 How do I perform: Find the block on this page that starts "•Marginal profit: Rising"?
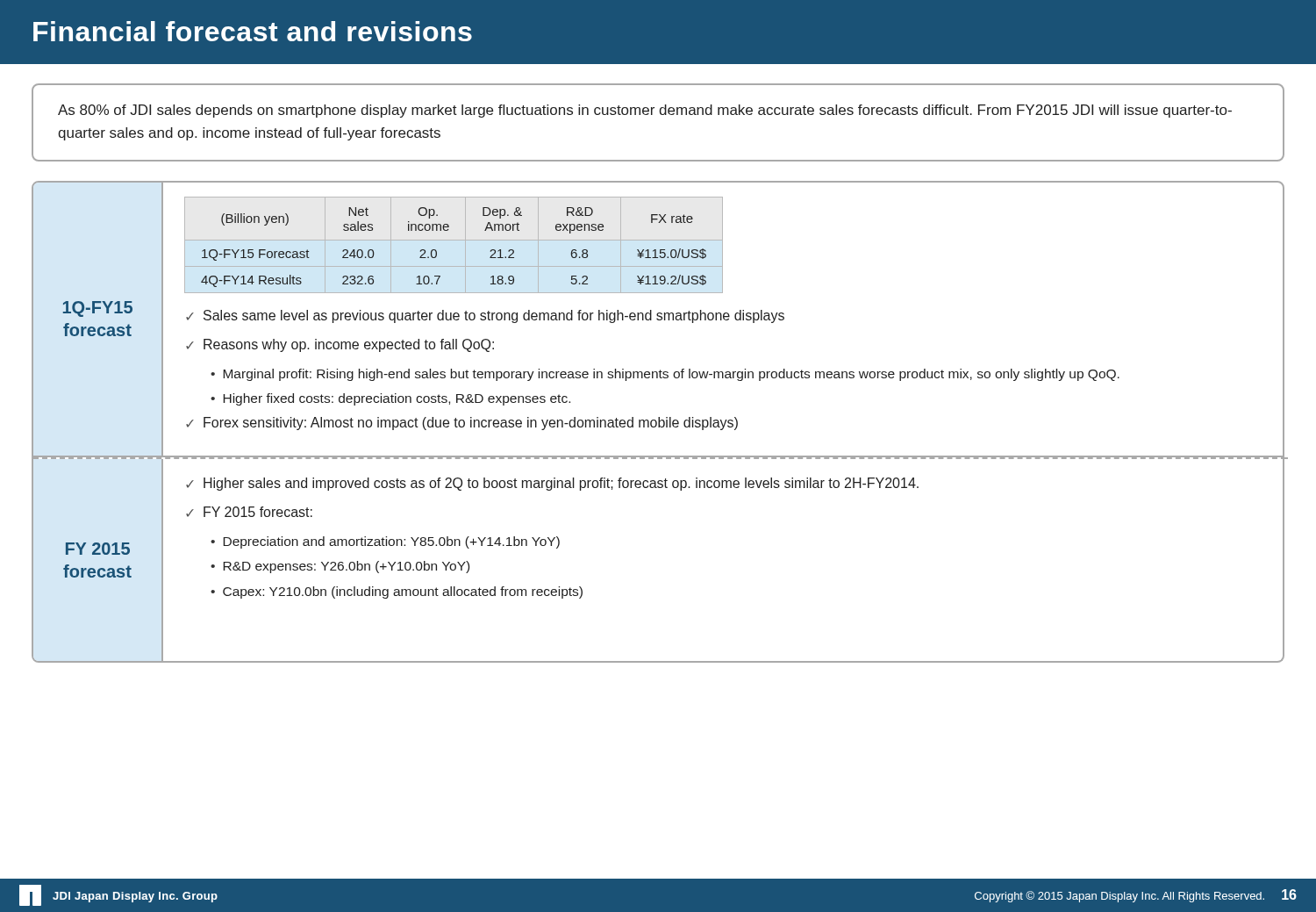(665, 373)
